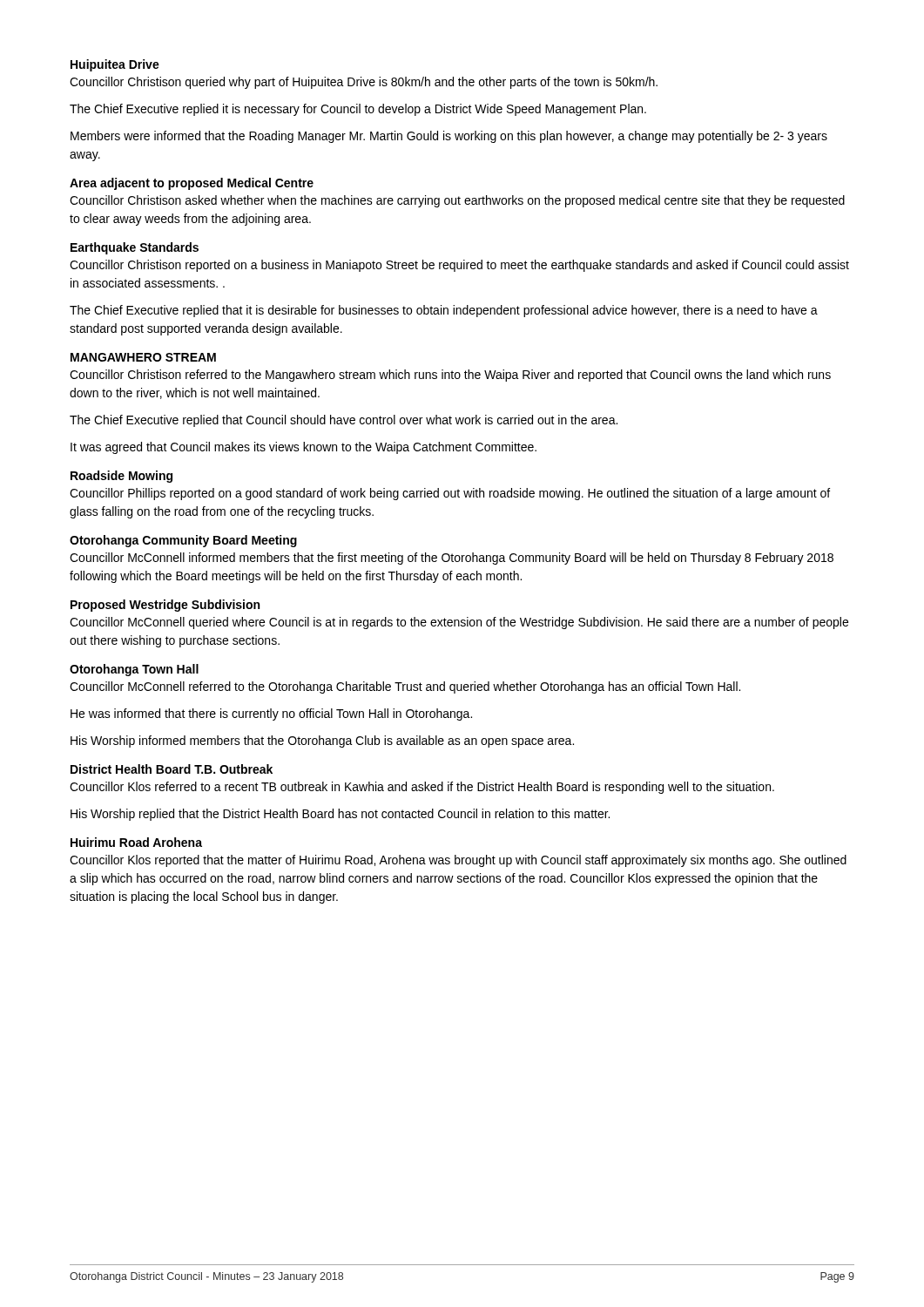This screenshot has height=1307, width=924.
Task: Point to the block beginning "He was informed that there is currently no"
Action: (x=271, y=714)
